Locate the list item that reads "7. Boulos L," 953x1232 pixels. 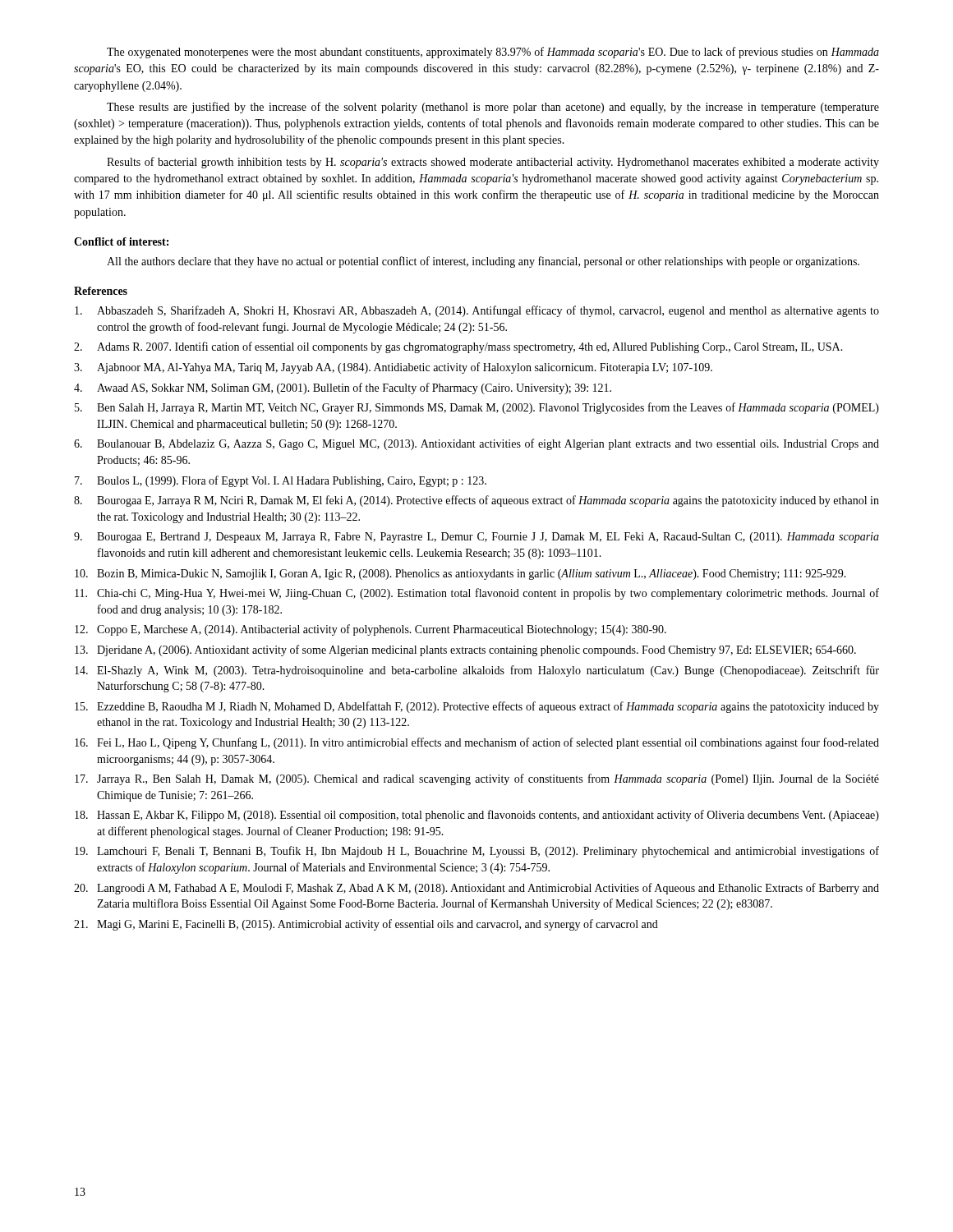pyautogui.click(x=476, y=481)
